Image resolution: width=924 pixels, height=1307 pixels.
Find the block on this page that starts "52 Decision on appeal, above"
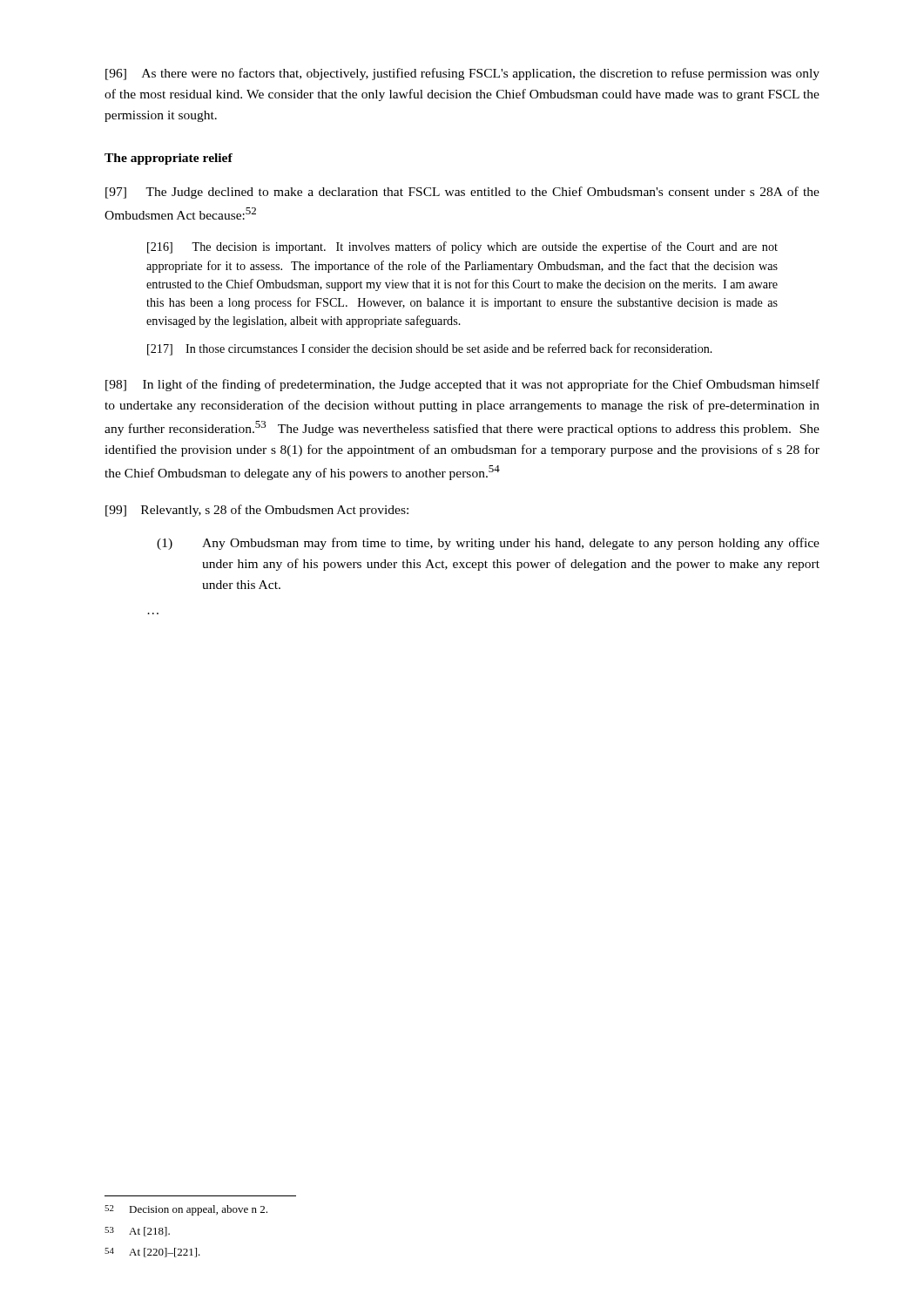(186, 1212)
